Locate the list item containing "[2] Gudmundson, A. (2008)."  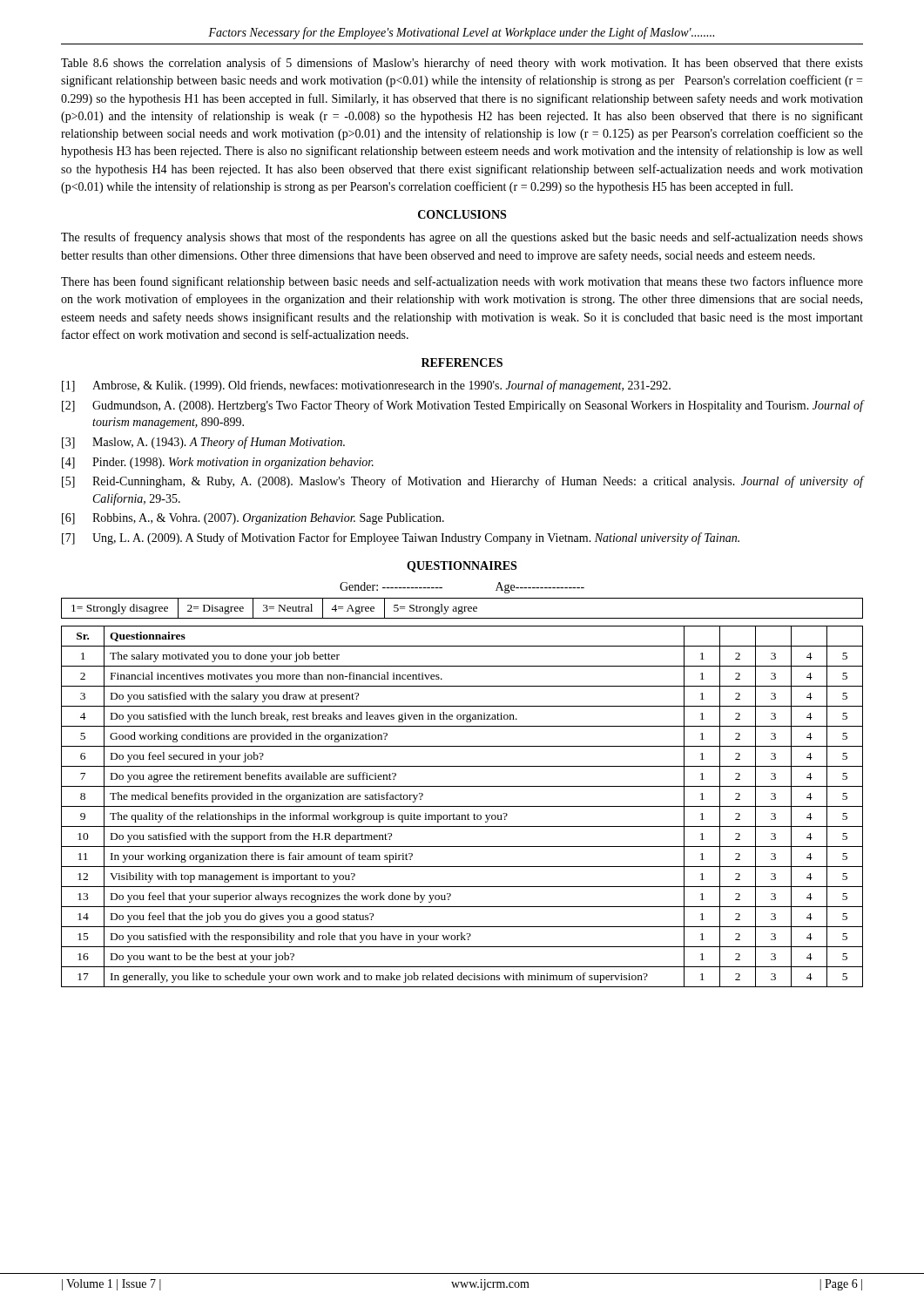pyautogui.click(x=462, y=414)
